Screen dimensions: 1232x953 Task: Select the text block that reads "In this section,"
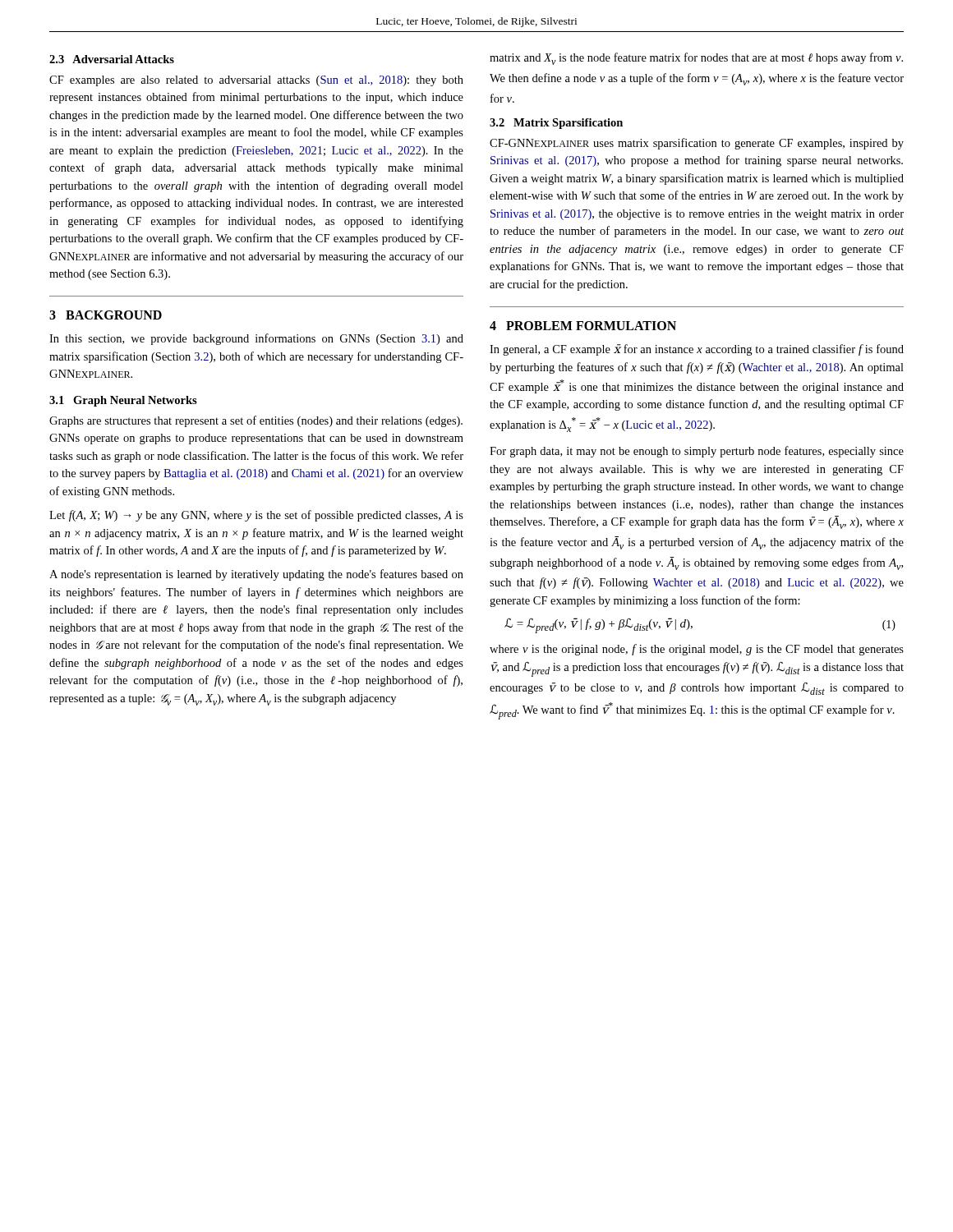pyautogui.click(x=256, y=357)
